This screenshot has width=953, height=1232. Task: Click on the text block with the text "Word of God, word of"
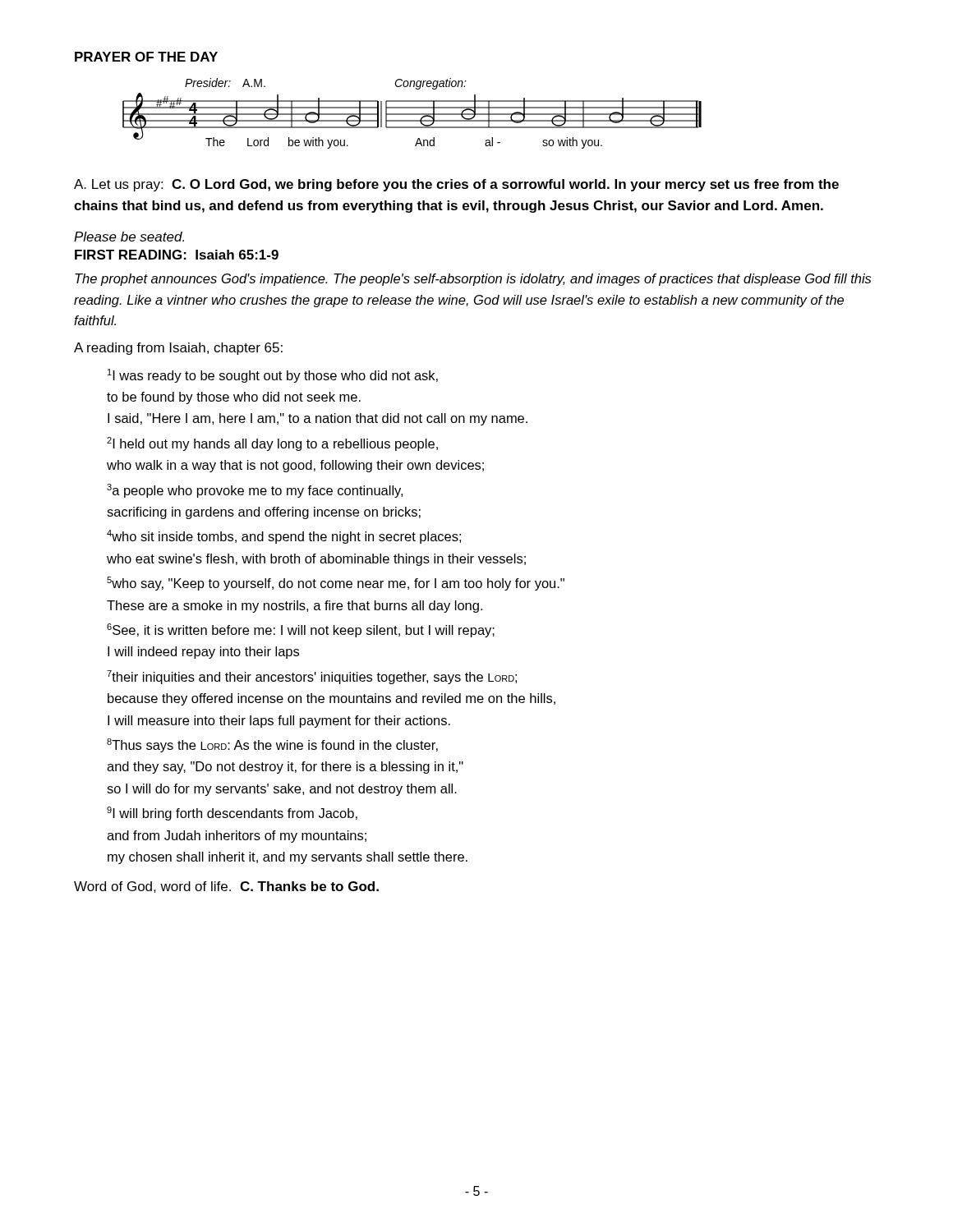(227, 887)
